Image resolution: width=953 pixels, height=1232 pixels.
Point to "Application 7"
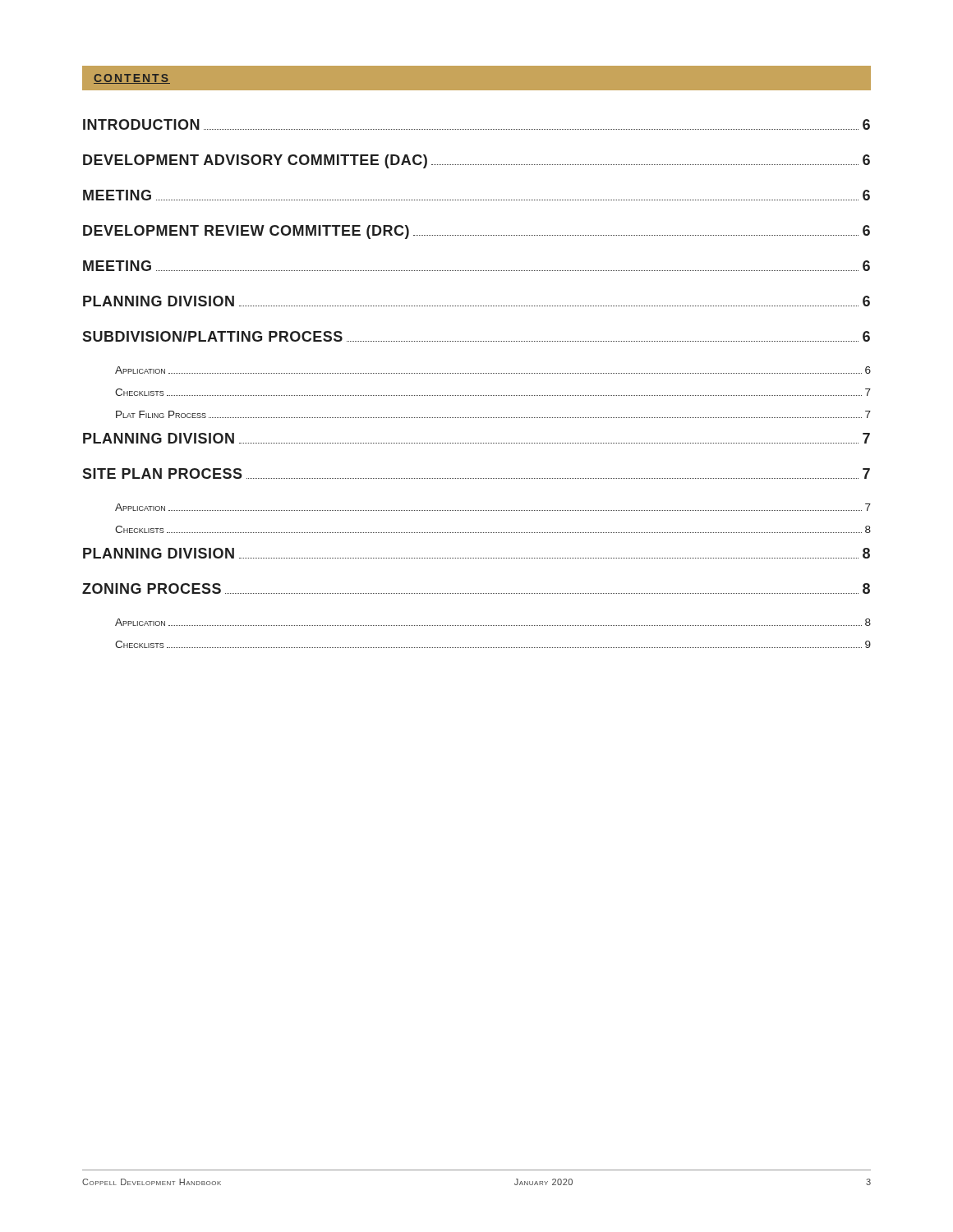493,507
